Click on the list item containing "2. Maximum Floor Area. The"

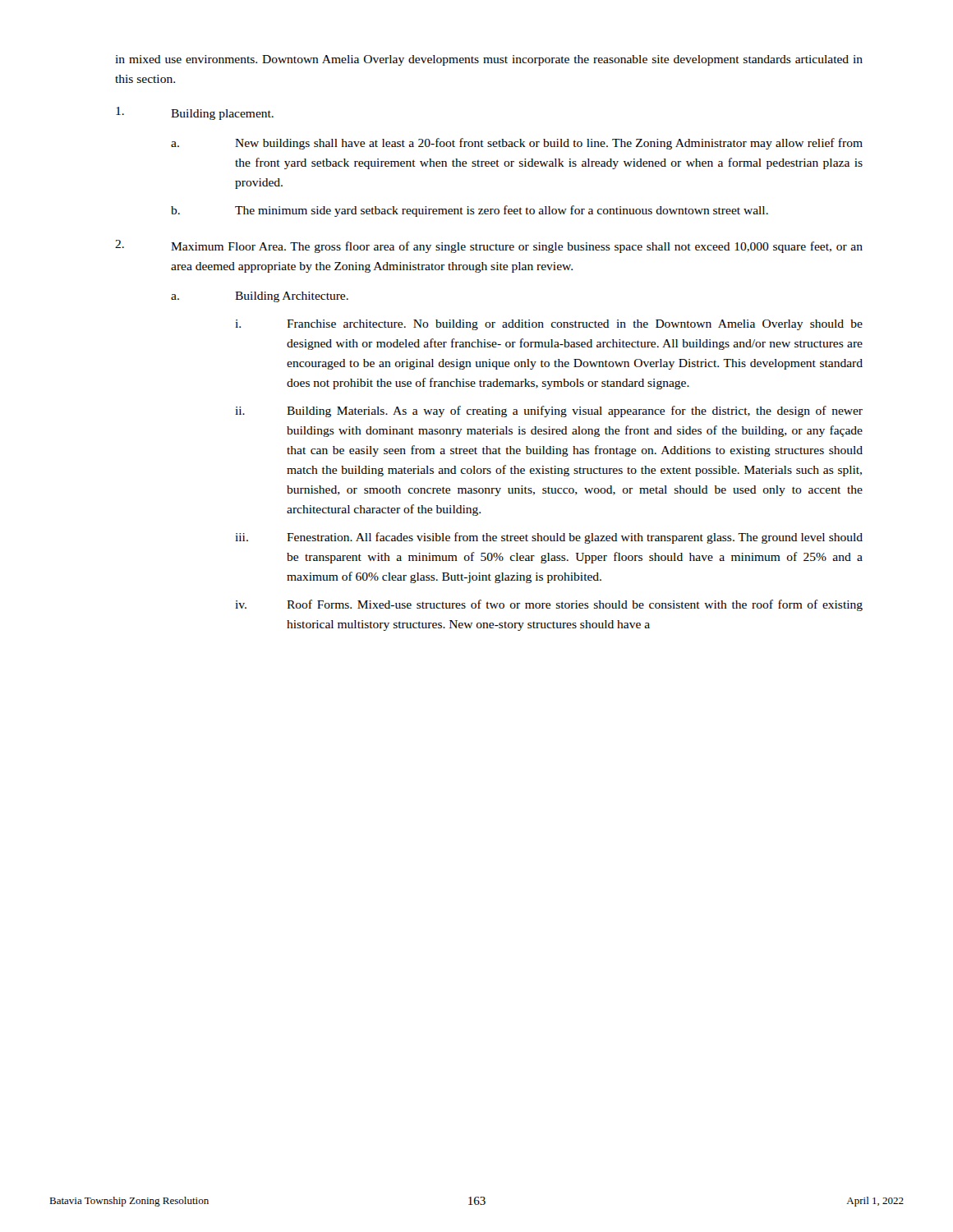coord(489,440)
